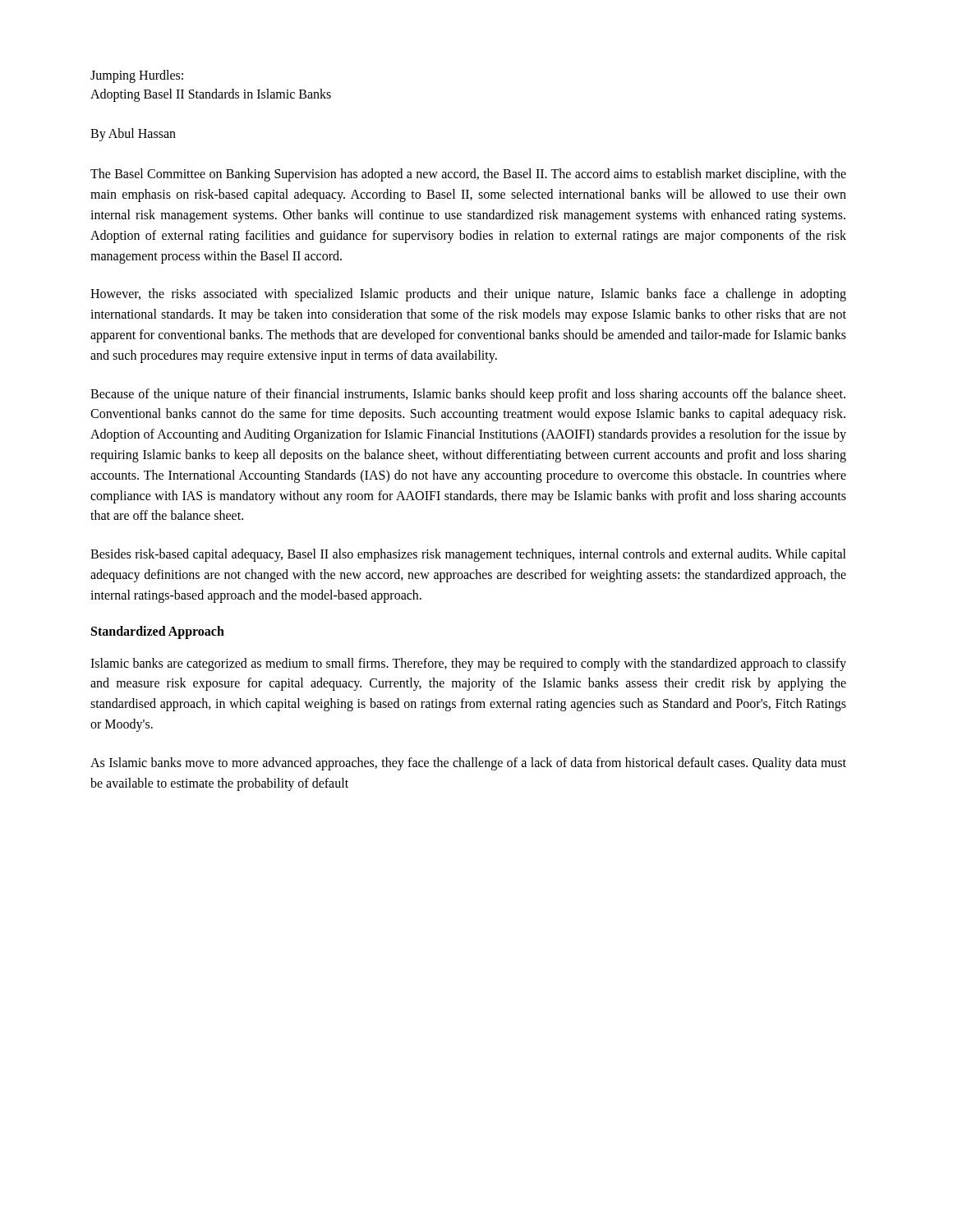Navigate to the block starting "Besides risk-based capital adequacy, Basel"

pyautogui.click(x=468, y=574)
